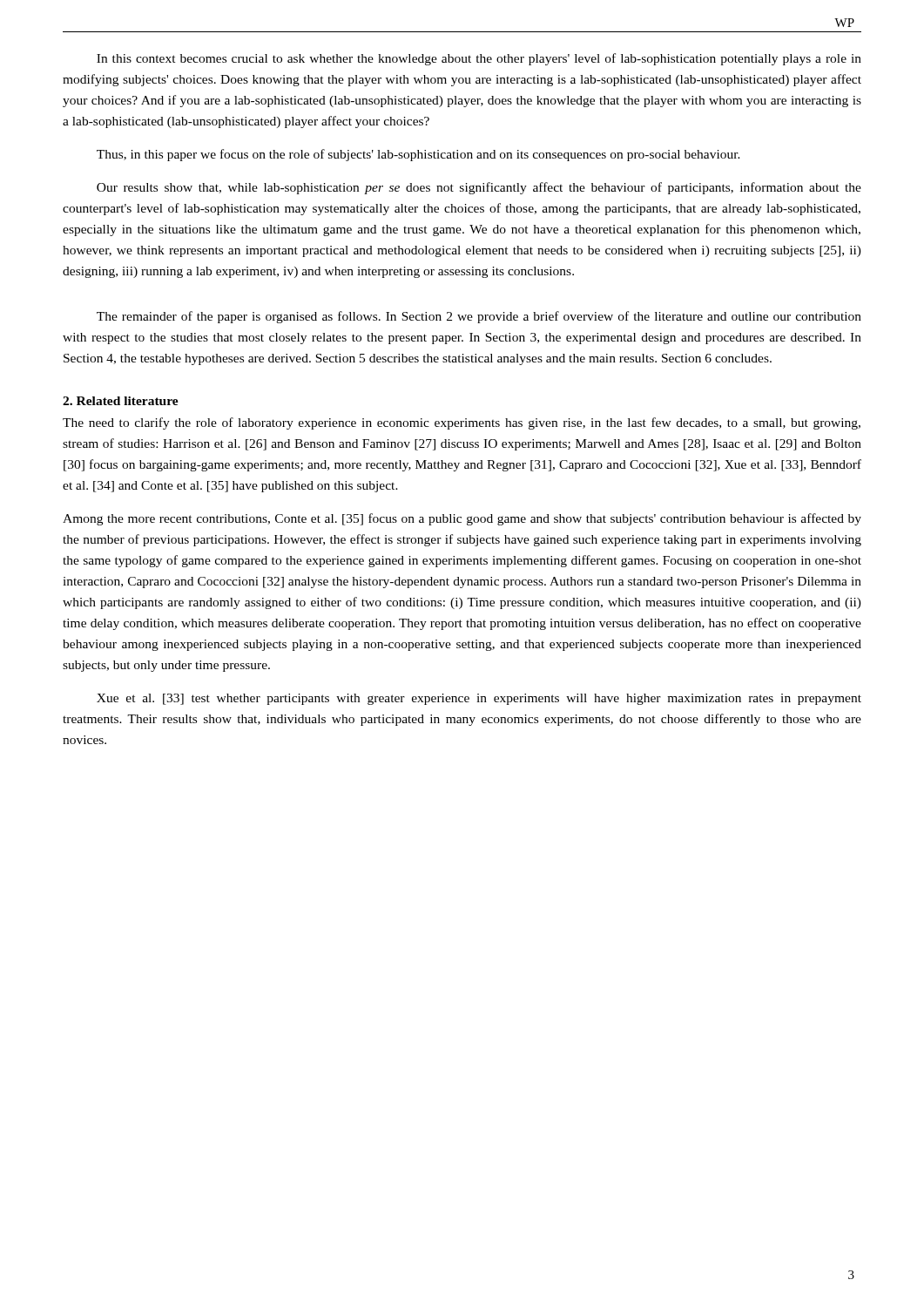Point to the block starting "Thus, in this paper we focus"
Screen dimensions: 1307x924
[419, 154]
